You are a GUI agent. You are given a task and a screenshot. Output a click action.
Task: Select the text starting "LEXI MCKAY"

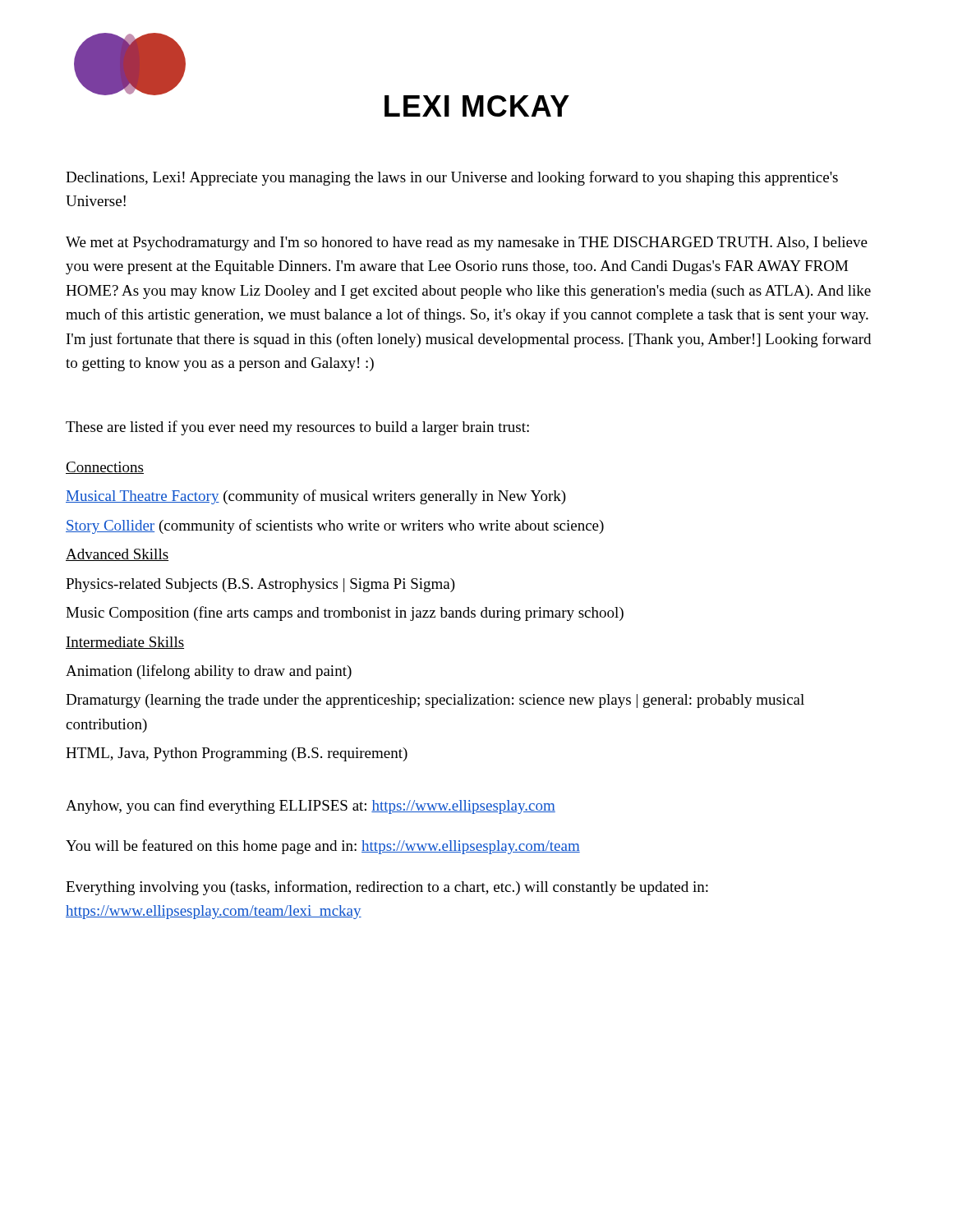click(476, 106)
